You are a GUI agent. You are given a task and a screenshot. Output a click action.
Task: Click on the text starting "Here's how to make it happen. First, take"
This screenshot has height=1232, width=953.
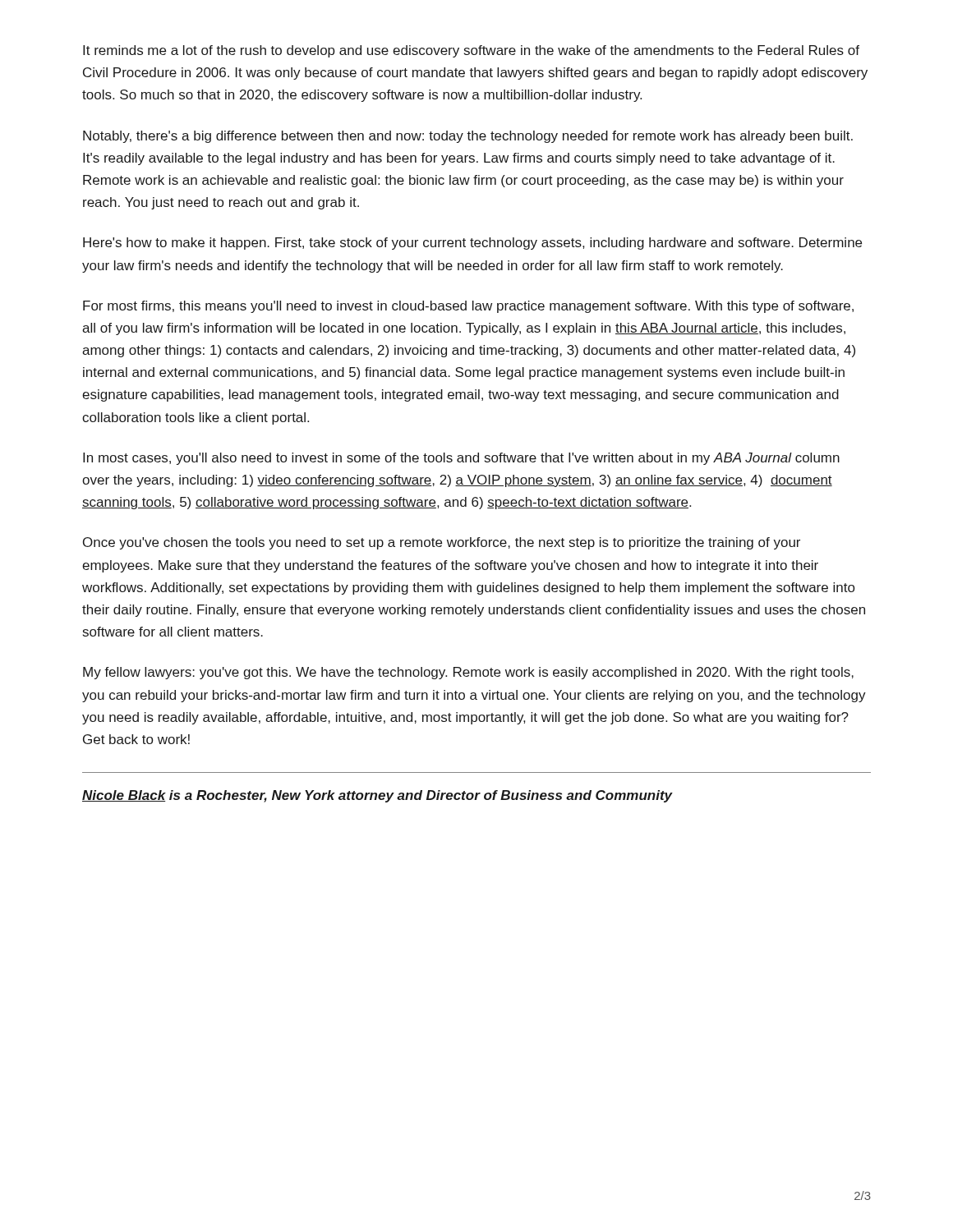point(472,254)
